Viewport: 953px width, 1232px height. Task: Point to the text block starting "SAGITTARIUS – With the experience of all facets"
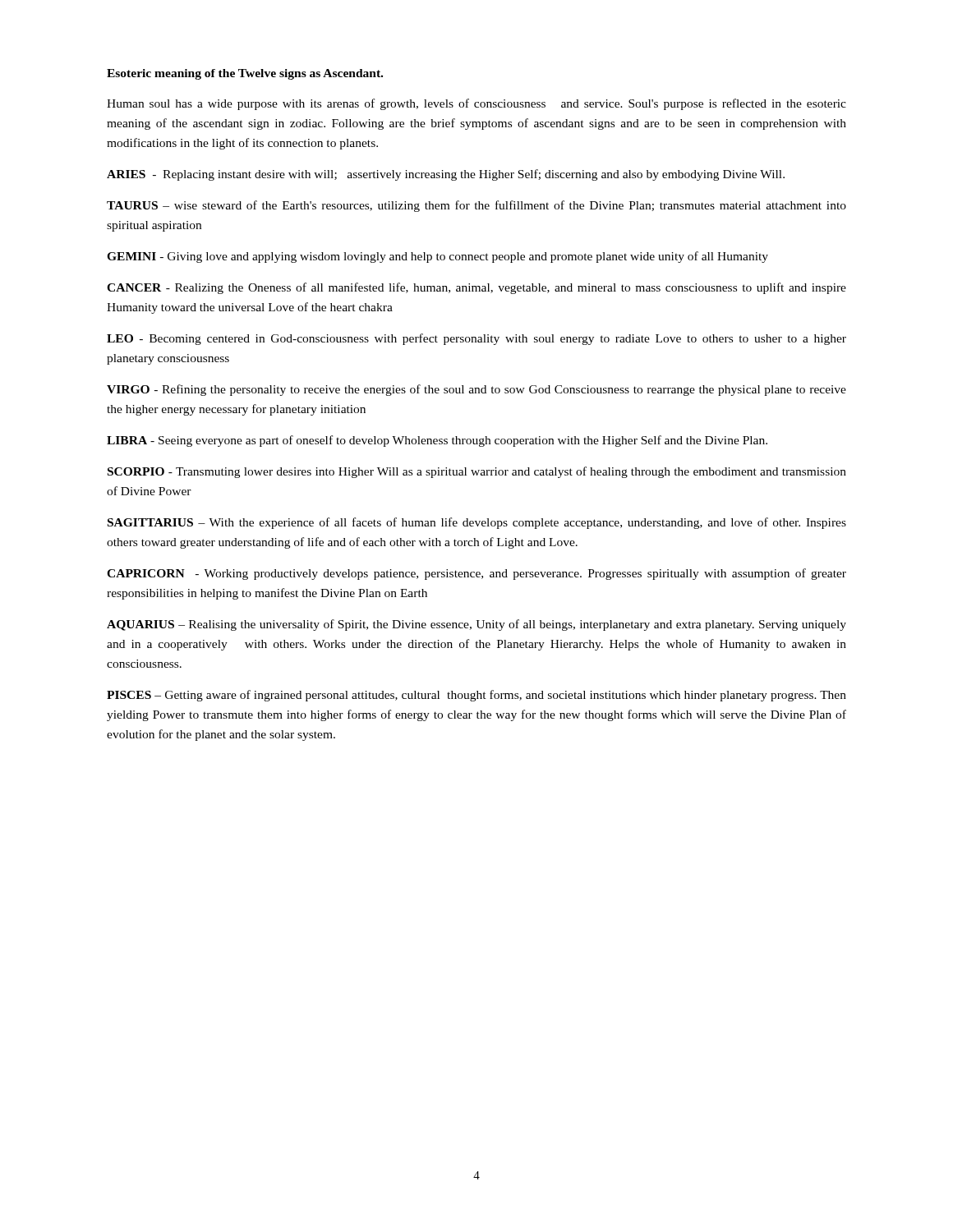(476, 532)
